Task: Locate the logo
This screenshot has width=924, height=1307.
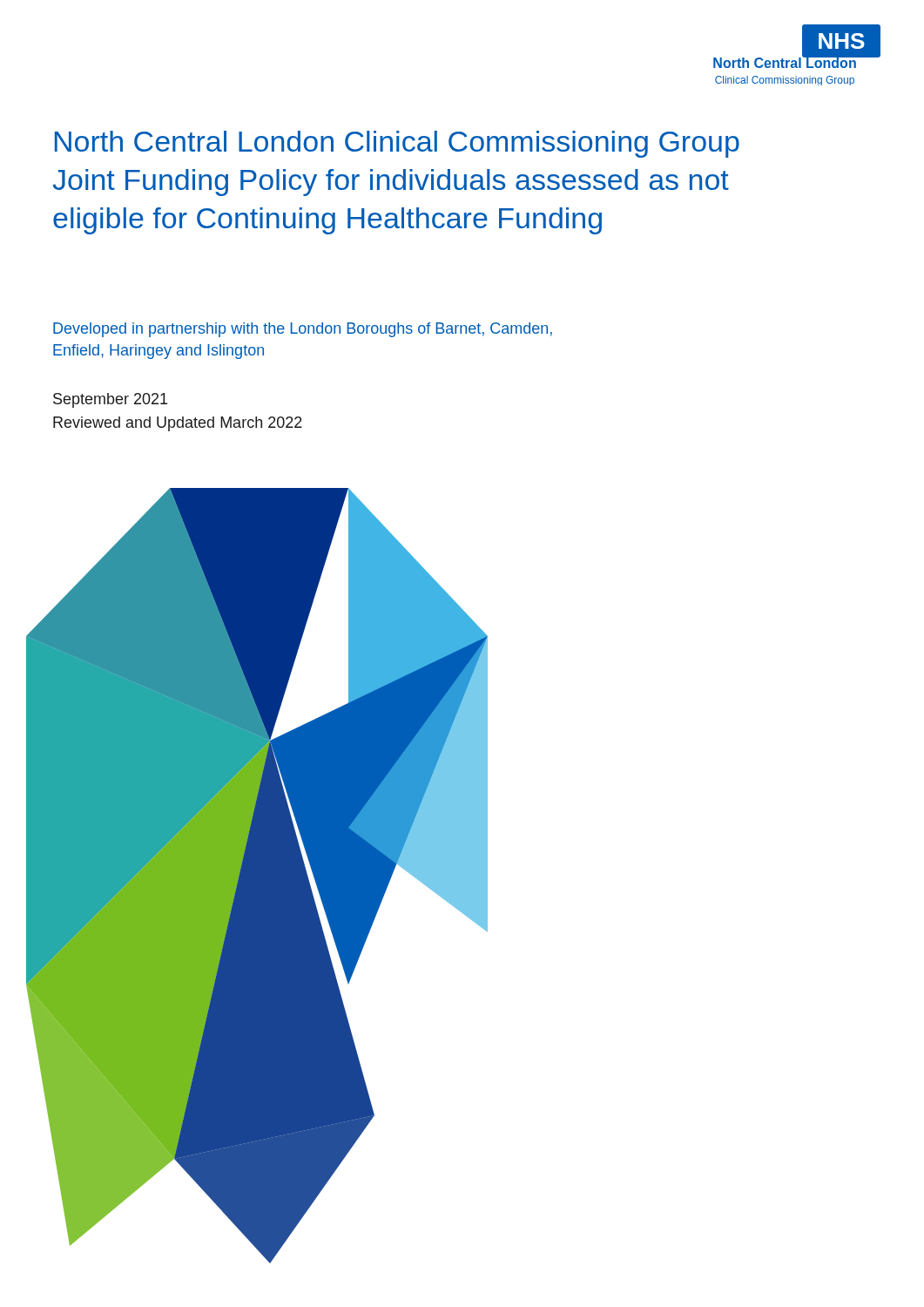Action: click(785, 57)
